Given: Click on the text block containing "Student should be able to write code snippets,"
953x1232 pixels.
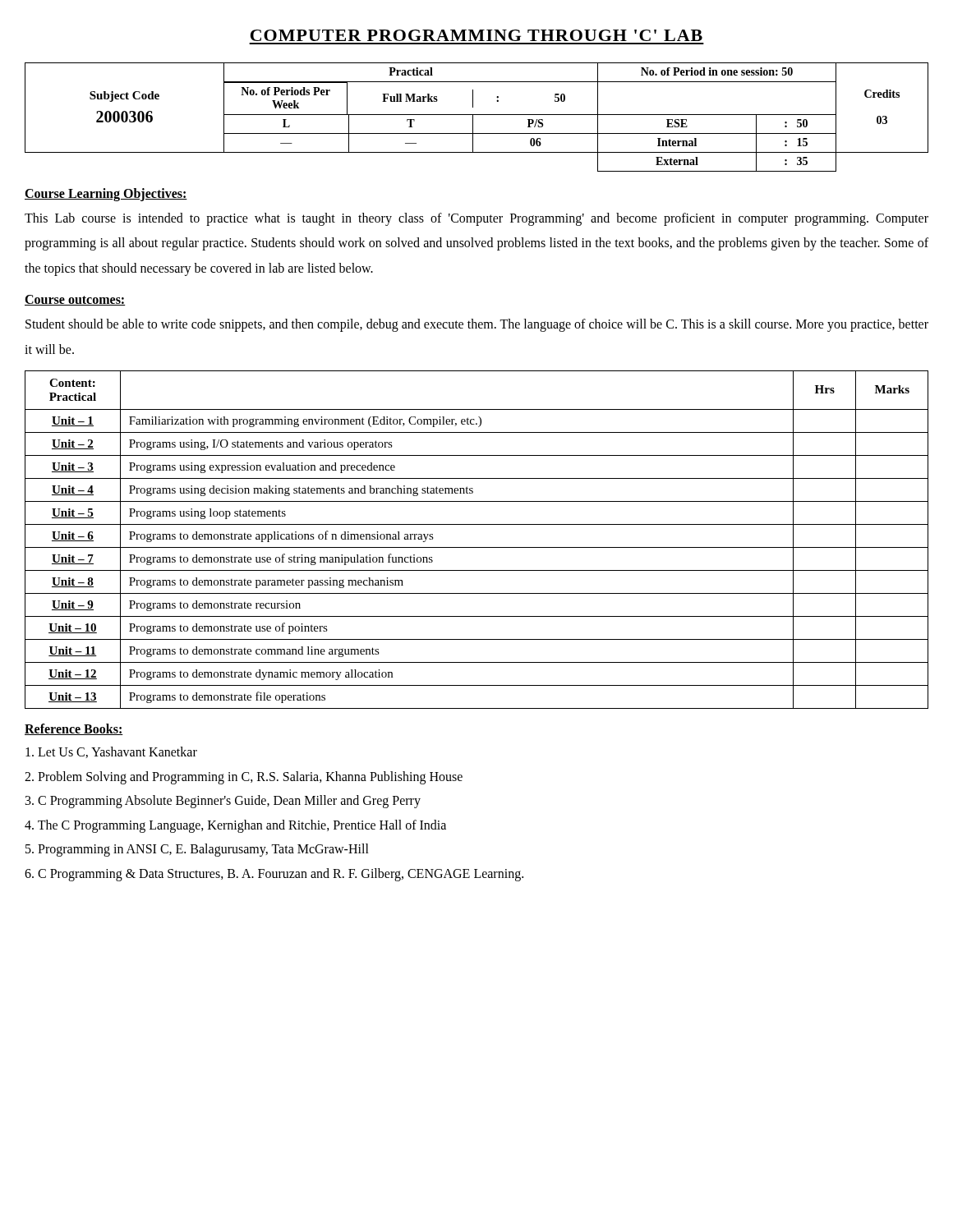Looking at the screenshot, I should [x=476, y=337].
